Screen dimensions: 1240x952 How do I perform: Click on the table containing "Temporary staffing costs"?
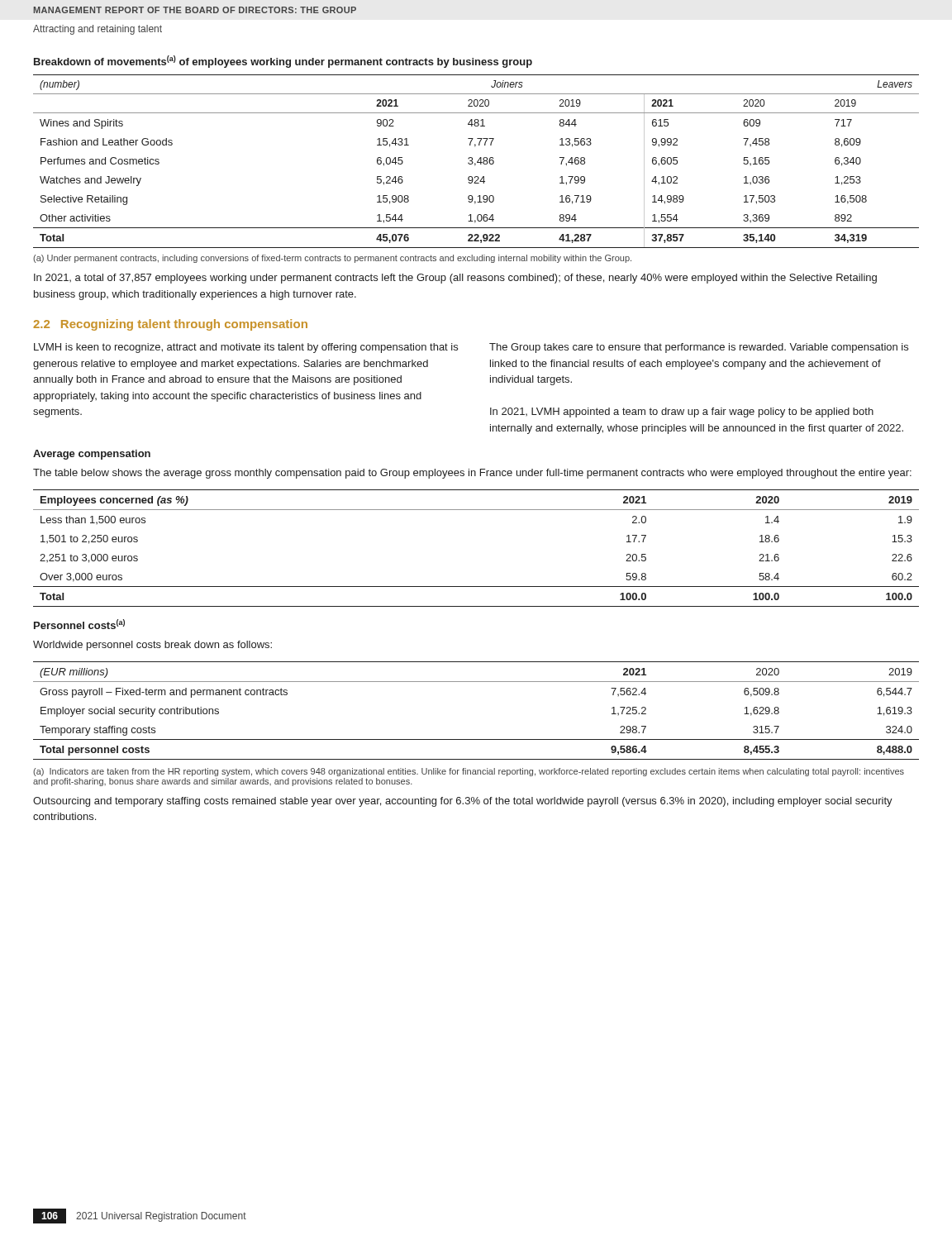pyautogui.click(x=476, y=710)
